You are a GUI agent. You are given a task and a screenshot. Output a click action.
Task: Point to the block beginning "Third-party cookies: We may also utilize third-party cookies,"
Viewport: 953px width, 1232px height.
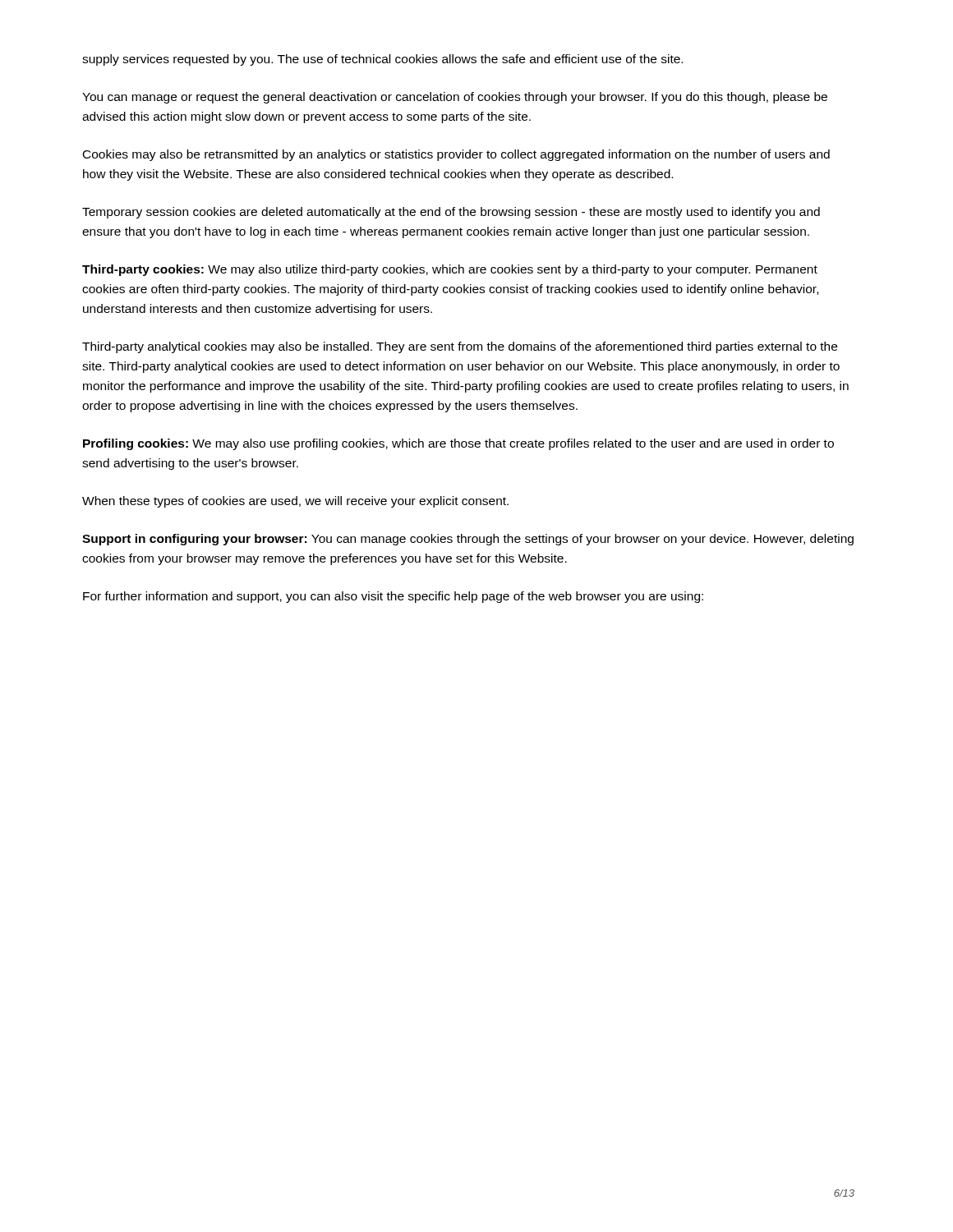(451, 289)
